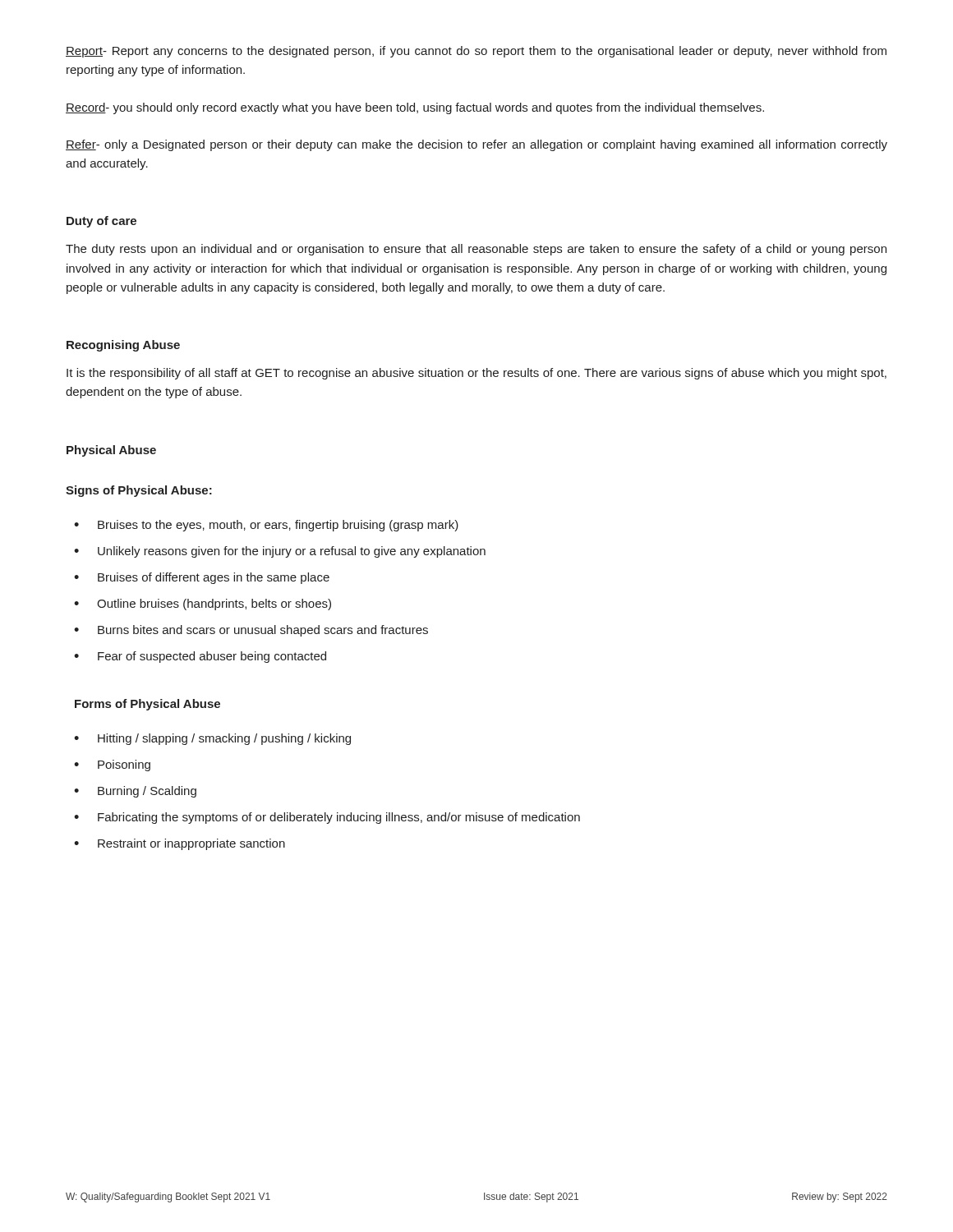
Task: Click the passage that begins "• Fear of suspected abuser being"
Action: (x=200, y=657)
